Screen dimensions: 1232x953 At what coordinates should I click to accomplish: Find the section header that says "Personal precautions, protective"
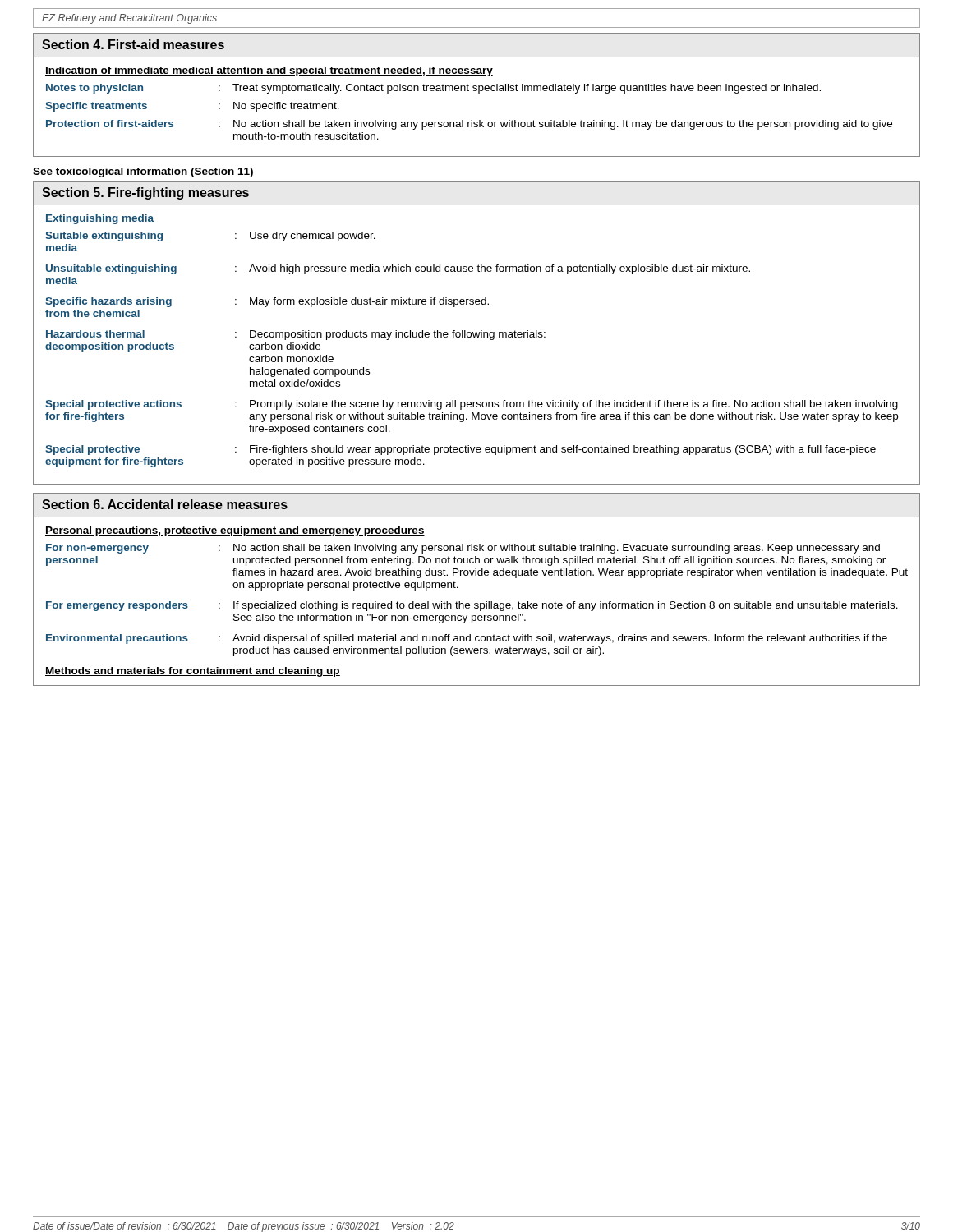coord(235,530)
